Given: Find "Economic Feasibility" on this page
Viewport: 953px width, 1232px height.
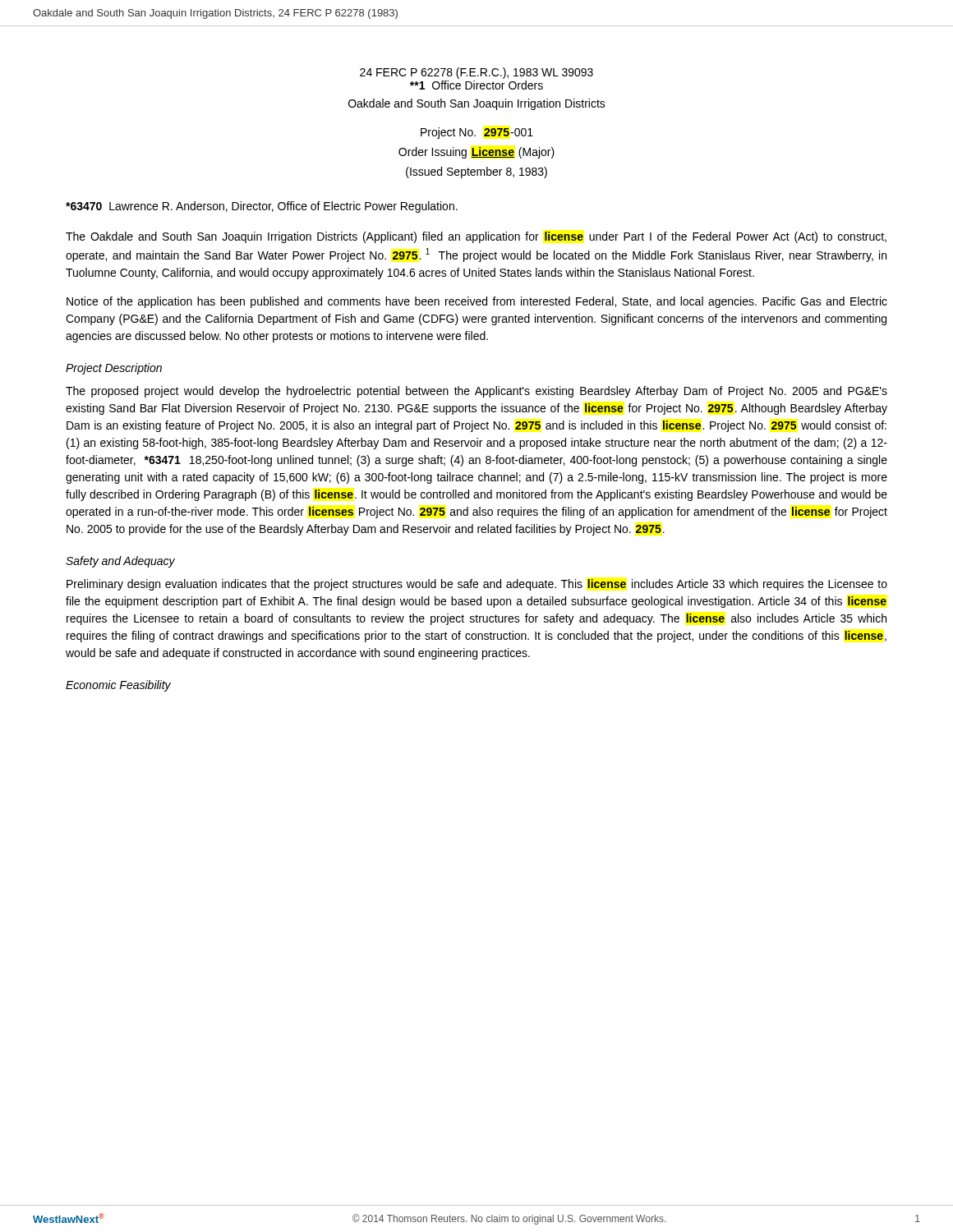Looking at the screenshot, I should 118,685.
